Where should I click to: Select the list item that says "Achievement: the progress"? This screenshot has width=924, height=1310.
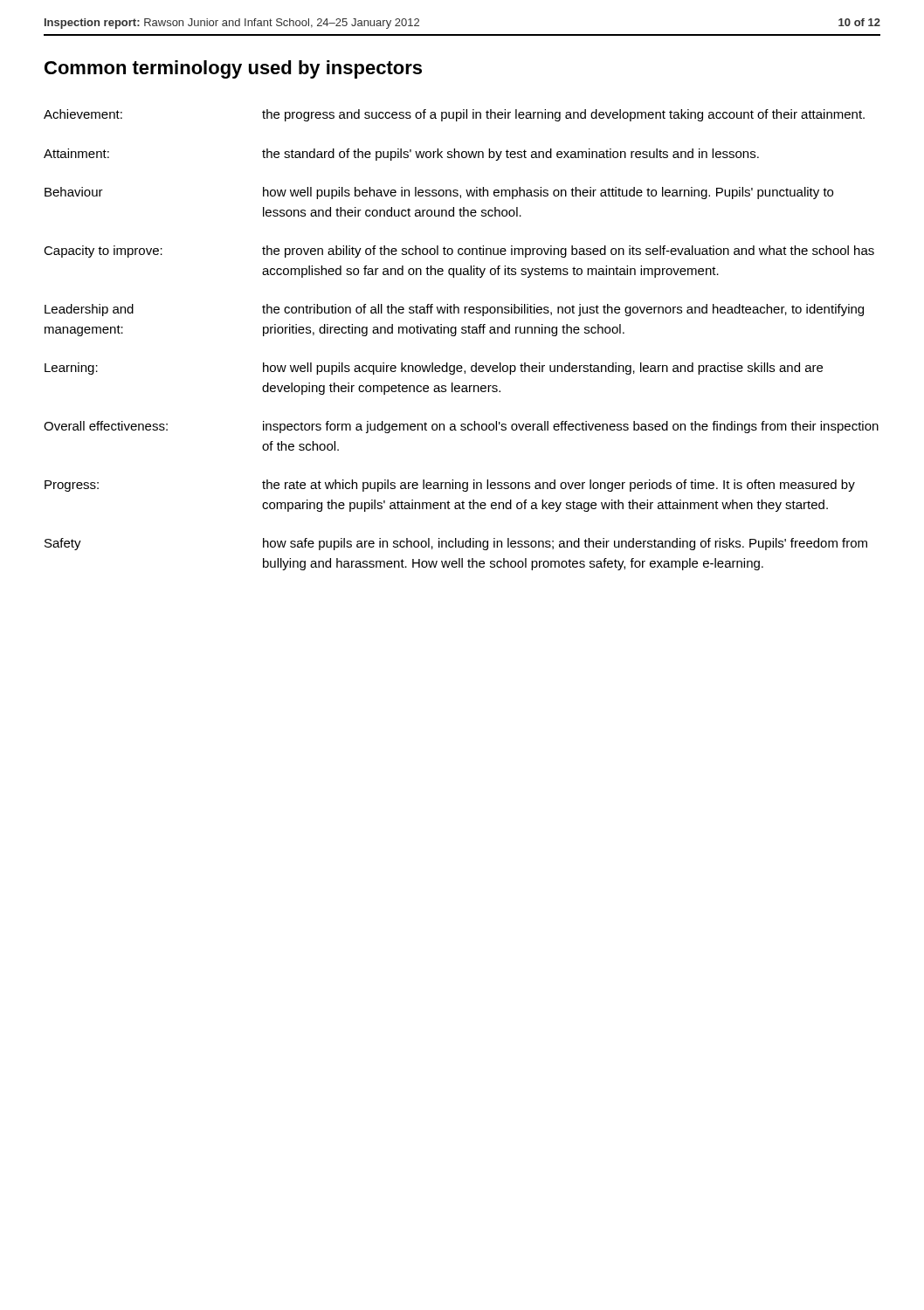tap(462, 115)
